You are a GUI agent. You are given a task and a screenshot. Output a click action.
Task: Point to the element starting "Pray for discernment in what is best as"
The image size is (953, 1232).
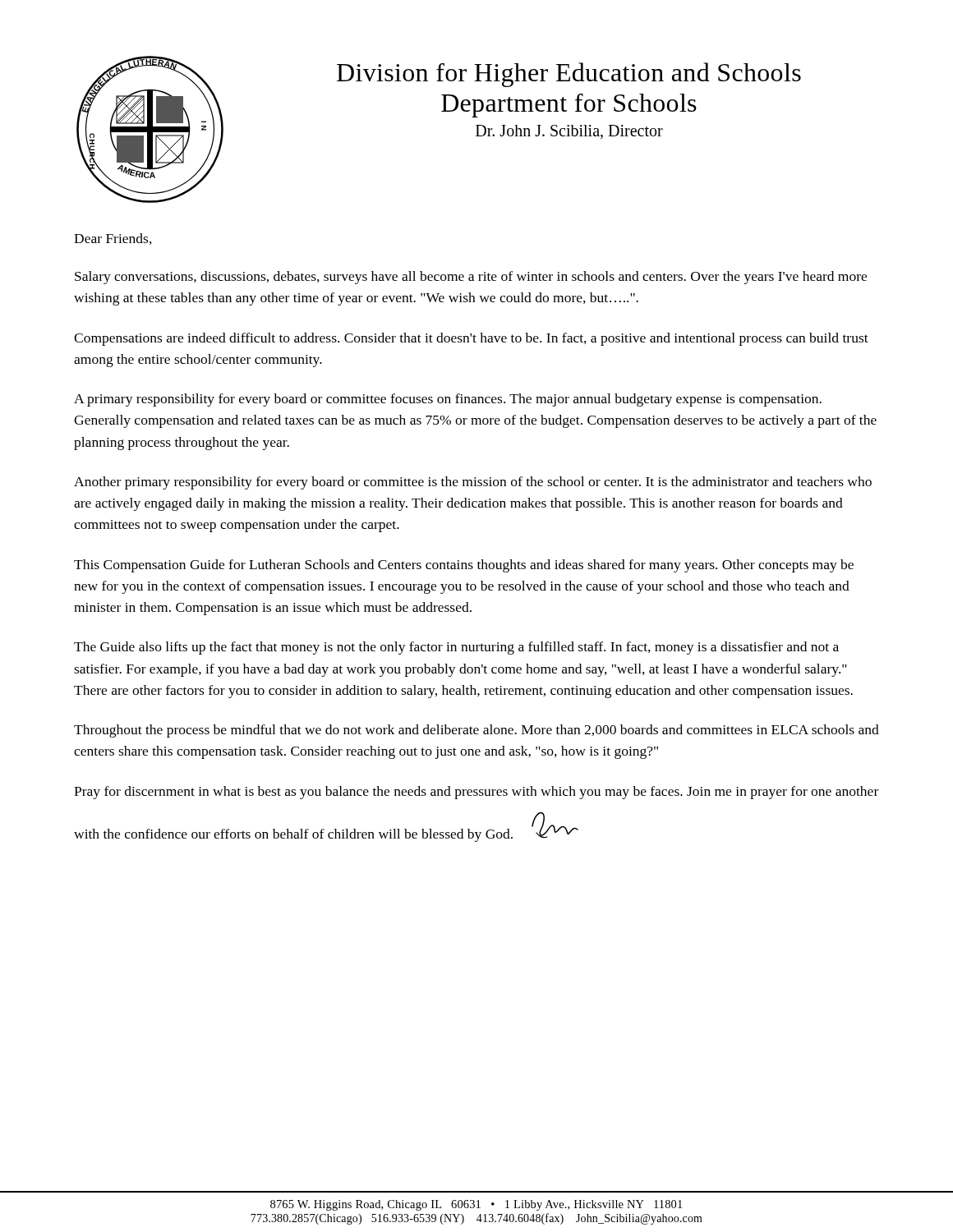click(476, 793)
